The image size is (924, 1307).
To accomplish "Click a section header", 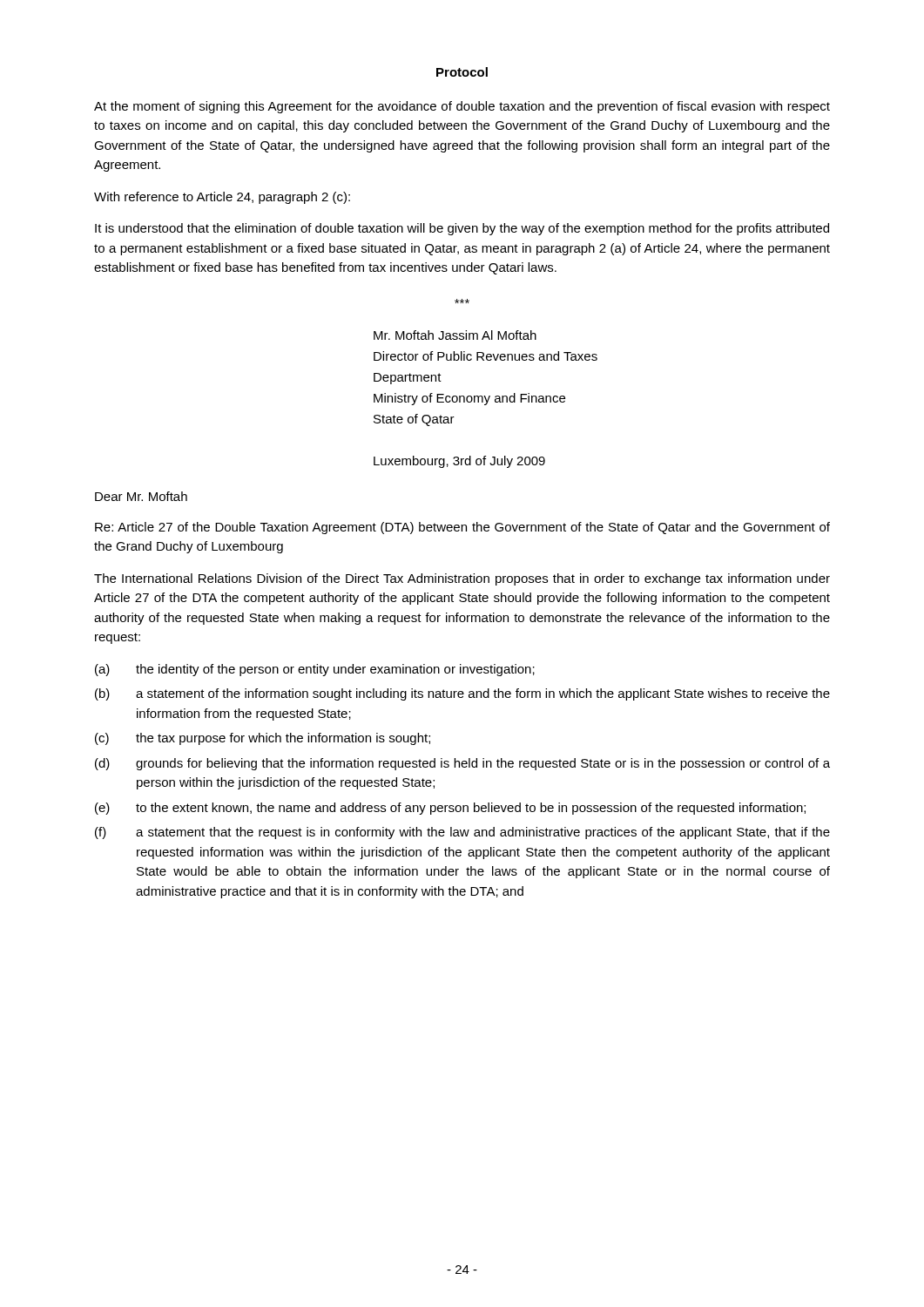I will tap(462, 72).
